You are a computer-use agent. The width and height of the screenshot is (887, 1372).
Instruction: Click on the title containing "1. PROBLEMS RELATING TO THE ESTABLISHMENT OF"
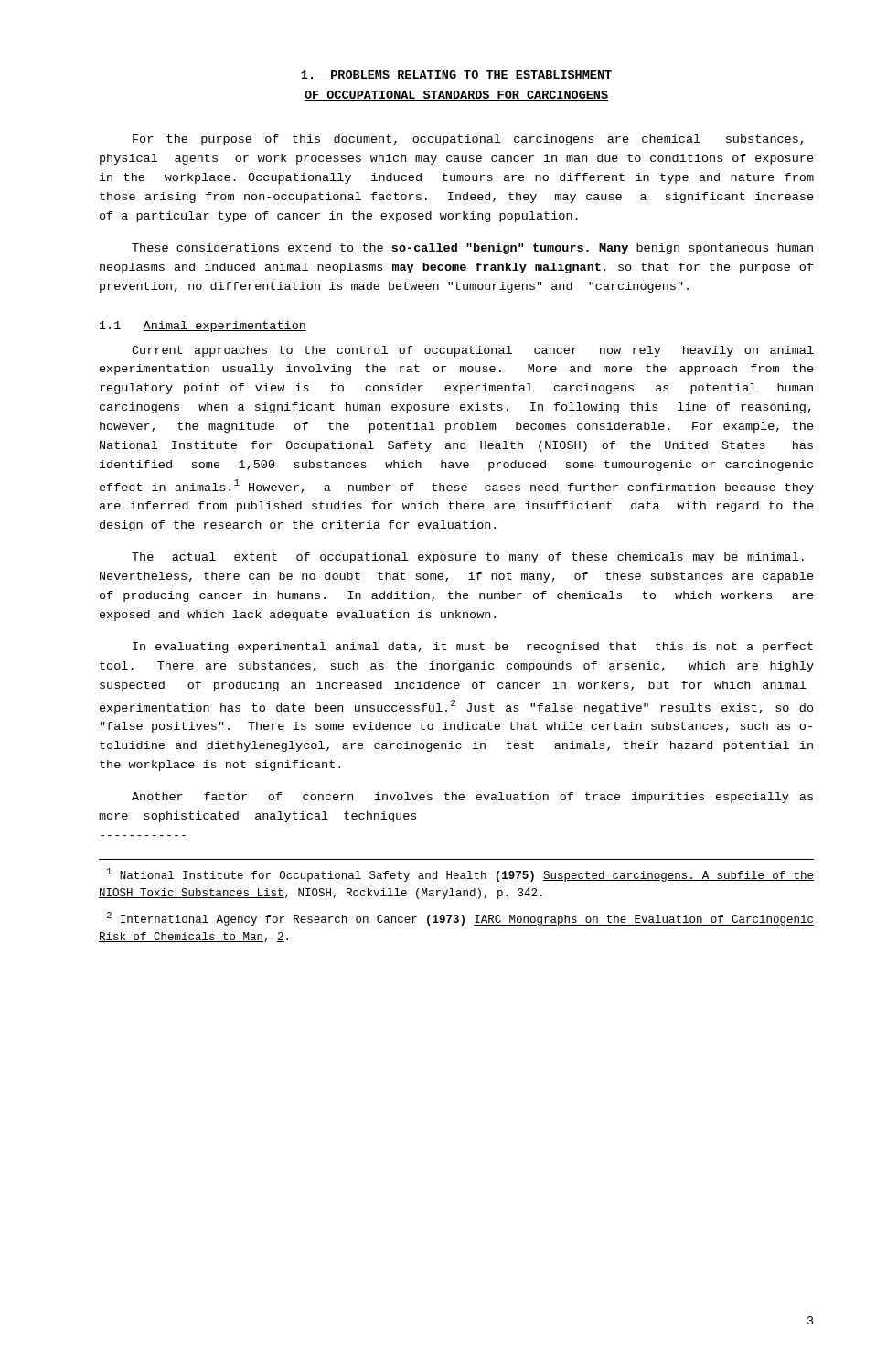[456, 86]
